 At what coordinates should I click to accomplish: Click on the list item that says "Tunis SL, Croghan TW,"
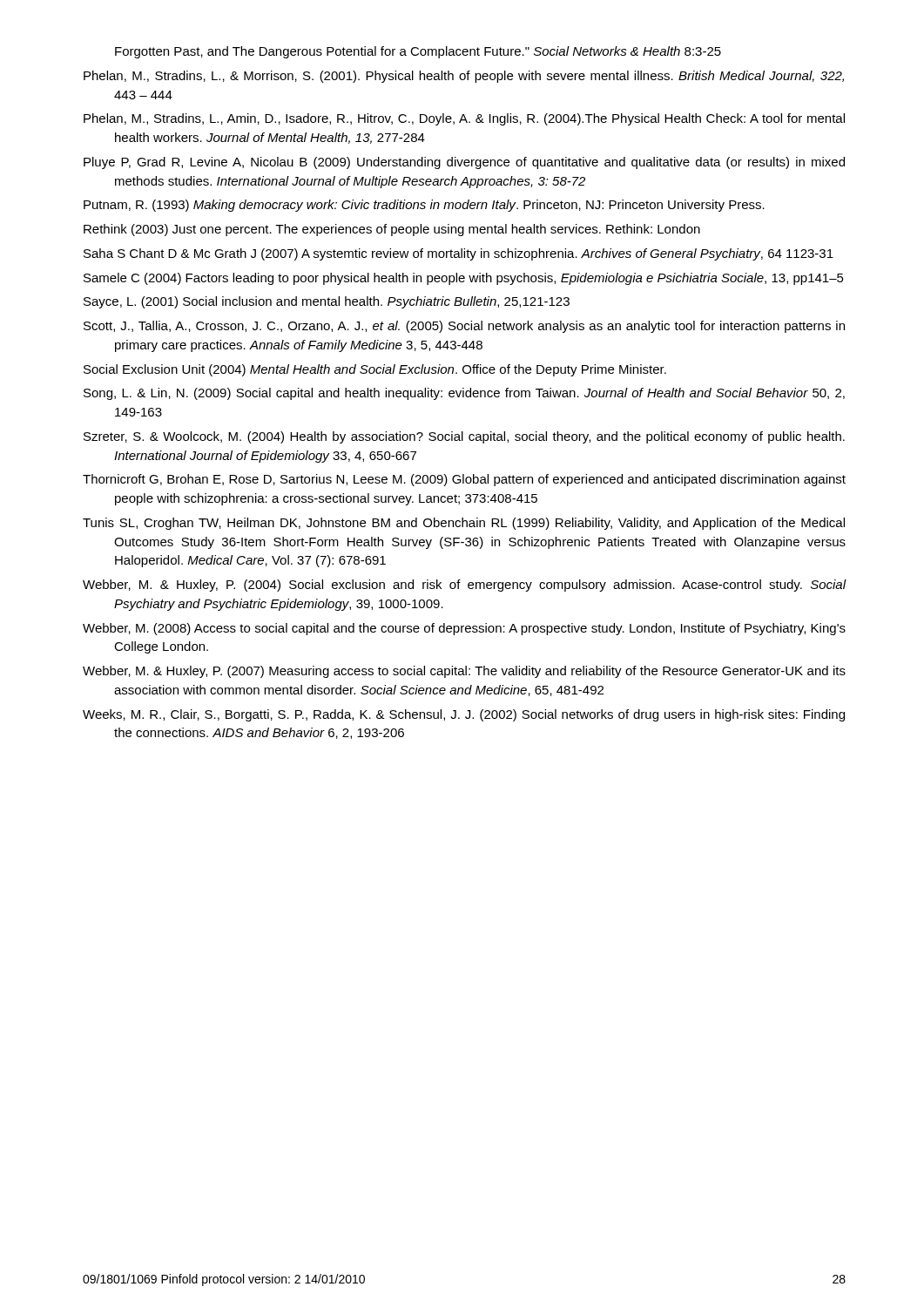pyautogui.click(x=464, y=541)
